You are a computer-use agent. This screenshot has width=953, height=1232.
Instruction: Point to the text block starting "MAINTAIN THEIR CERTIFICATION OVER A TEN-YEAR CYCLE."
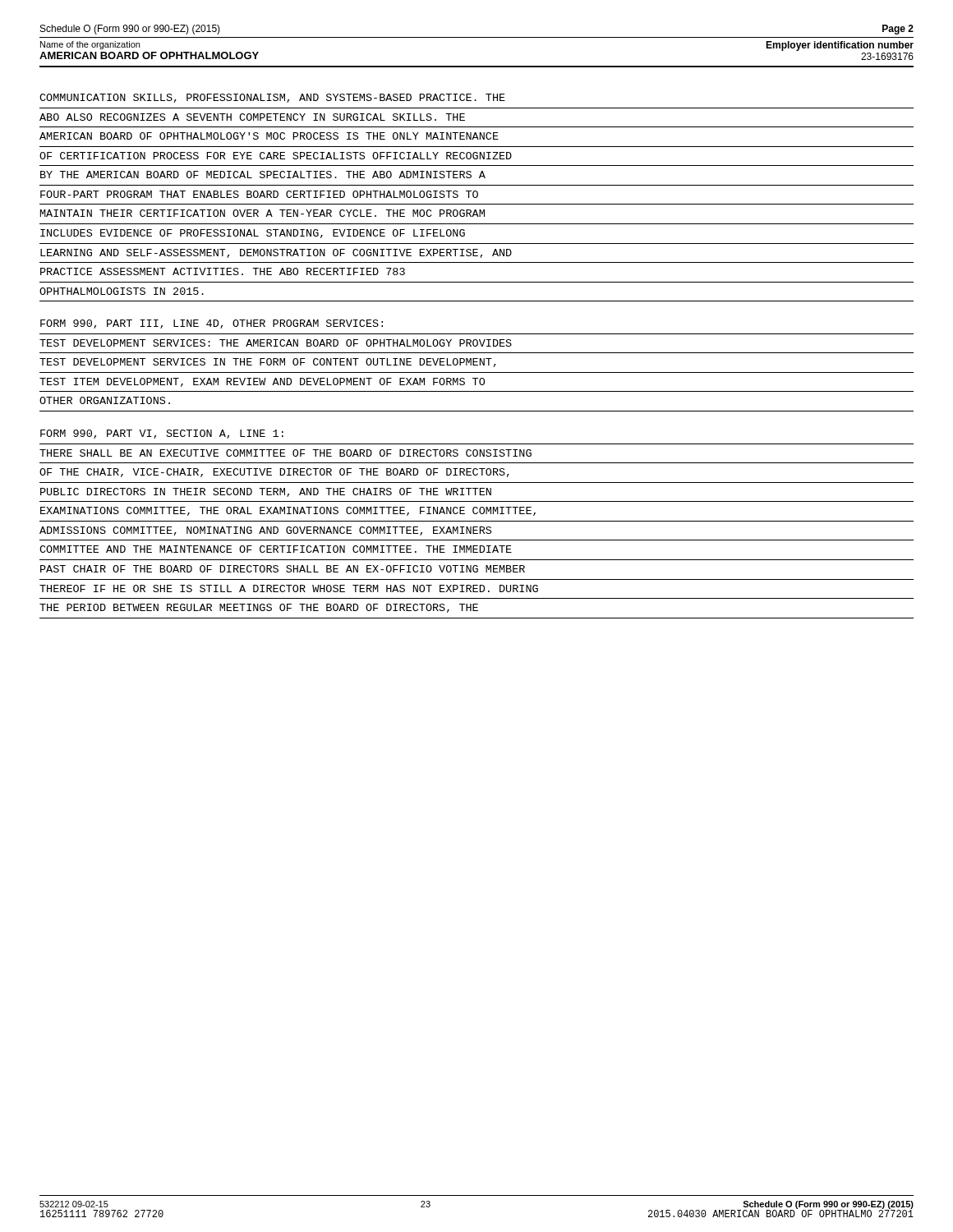(x=262, y=214)
